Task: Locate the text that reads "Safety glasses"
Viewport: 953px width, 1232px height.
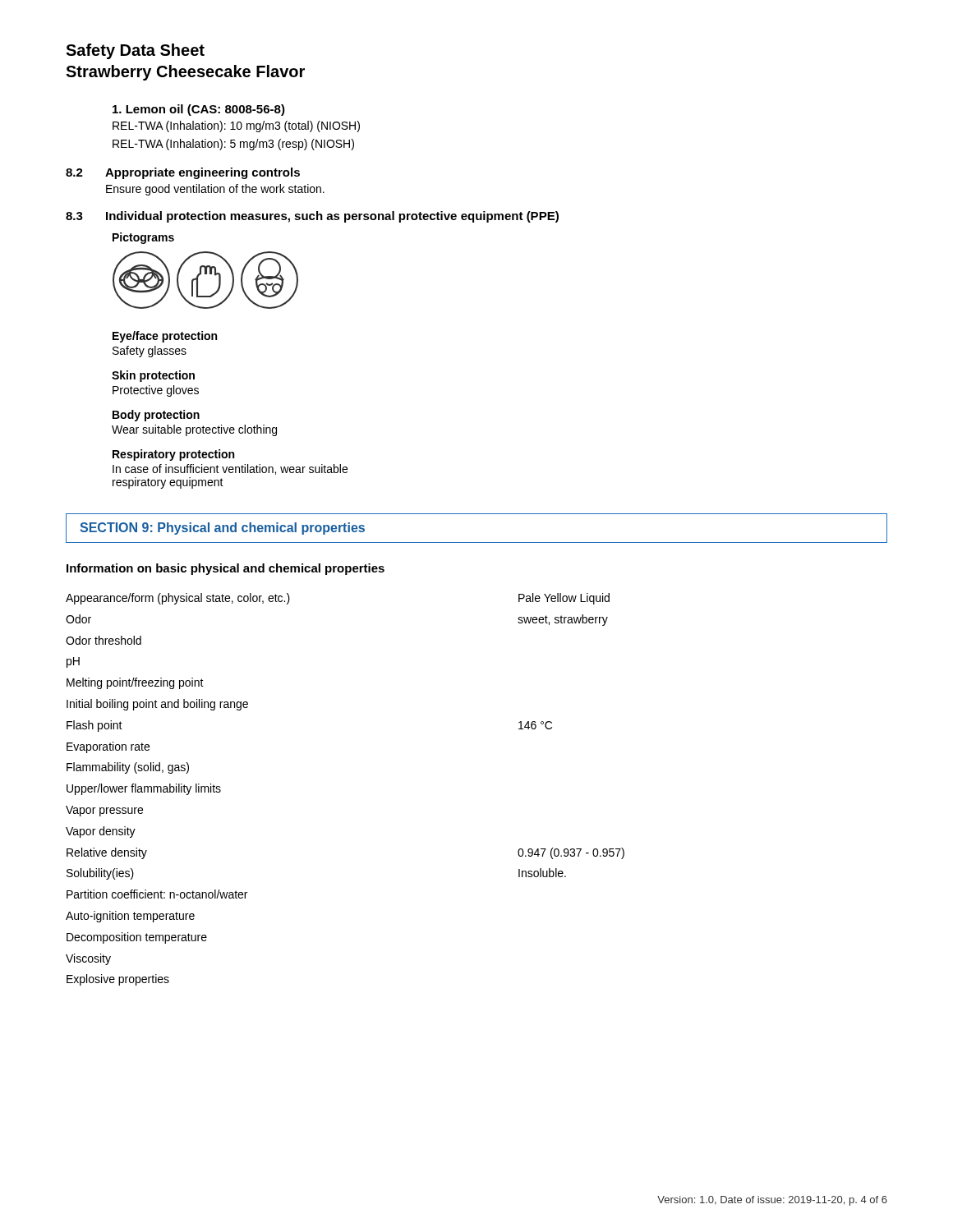Action: (149, 351)
